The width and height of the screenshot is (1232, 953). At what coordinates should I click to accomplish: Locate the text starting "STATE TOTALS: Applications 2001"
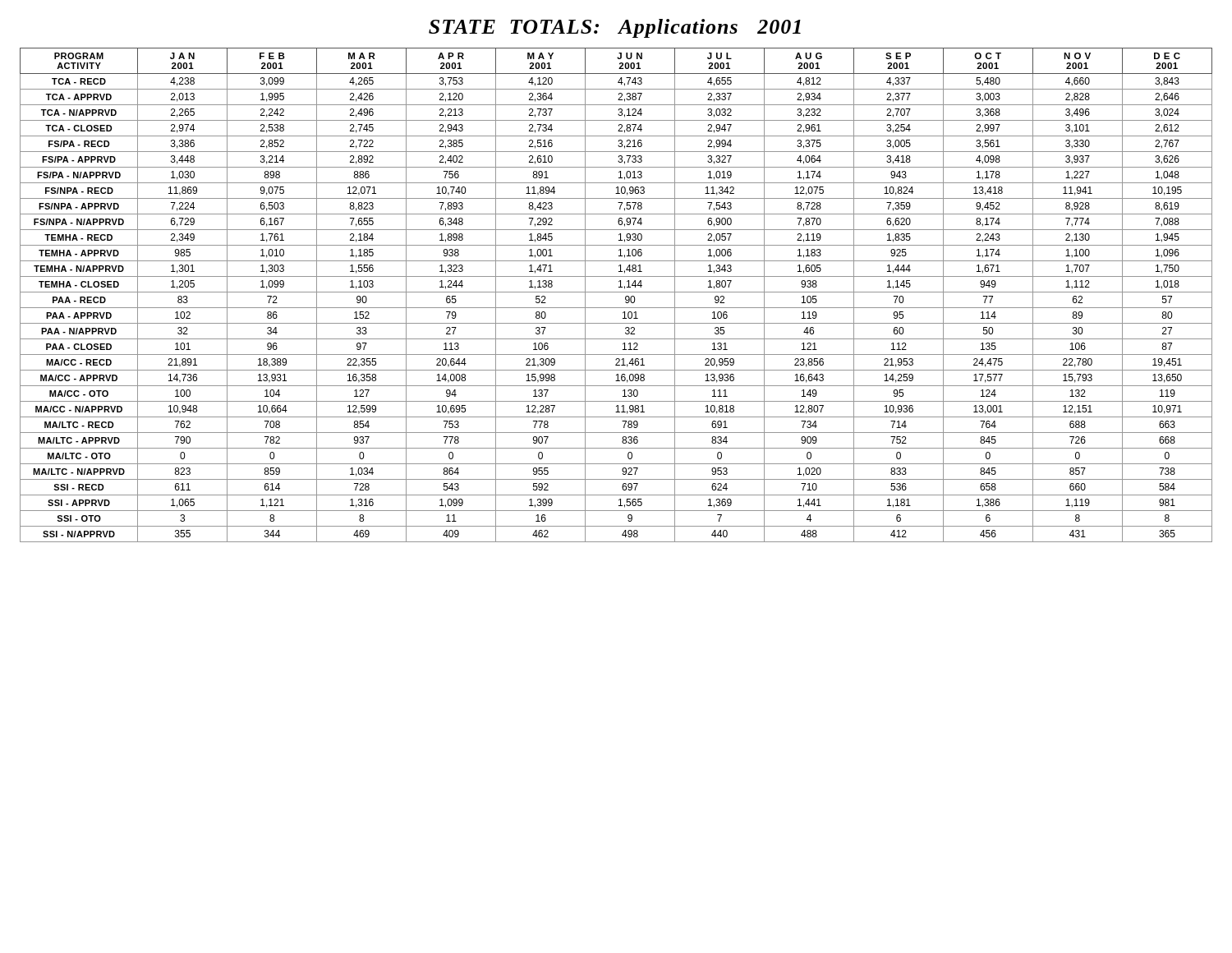[x=616, y=27]
